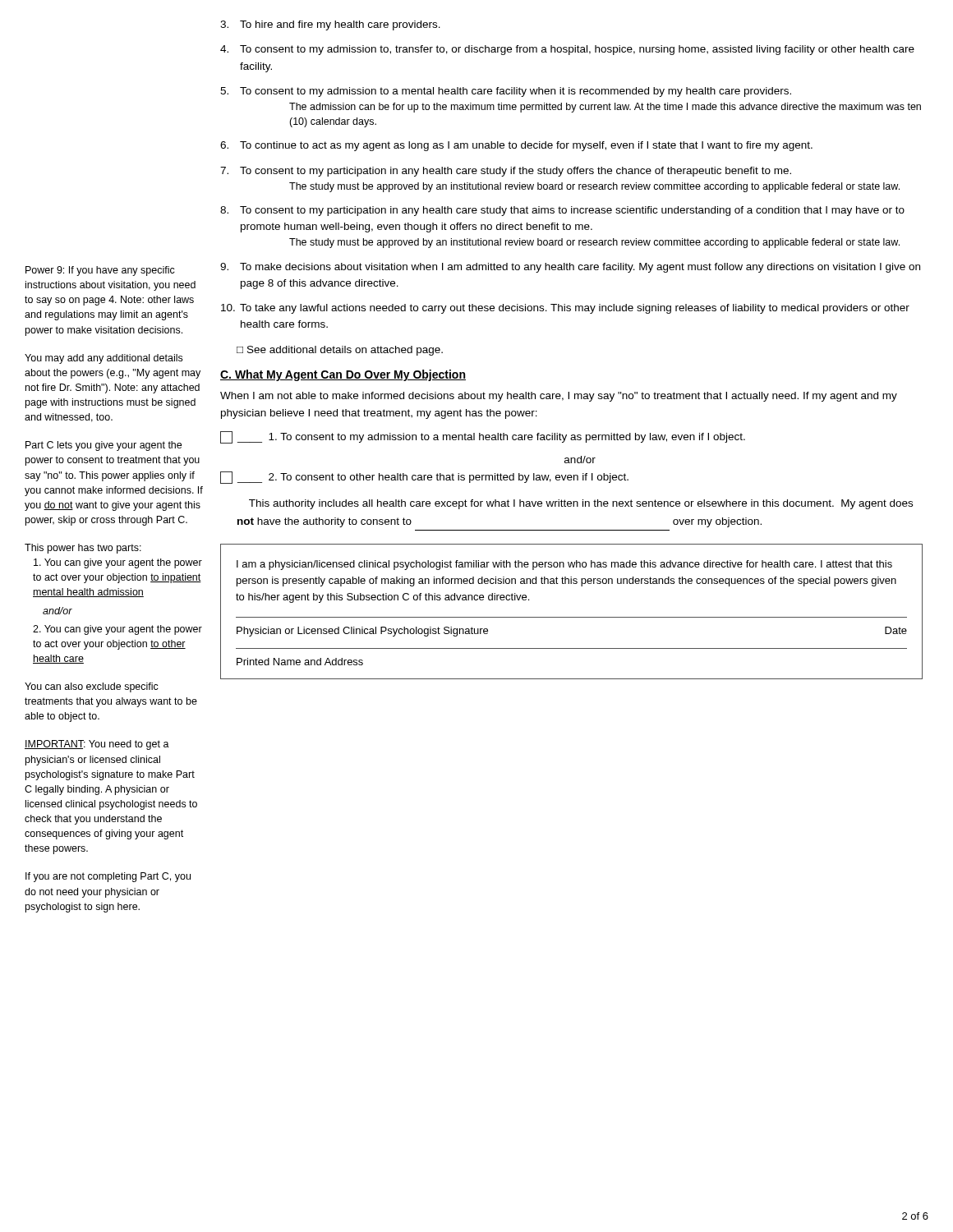This screenshot has height=1232, width=953.
Task: Find "□ See additional details on attached page." on this page
Action: pyautogui.click(x=340, y=349)
